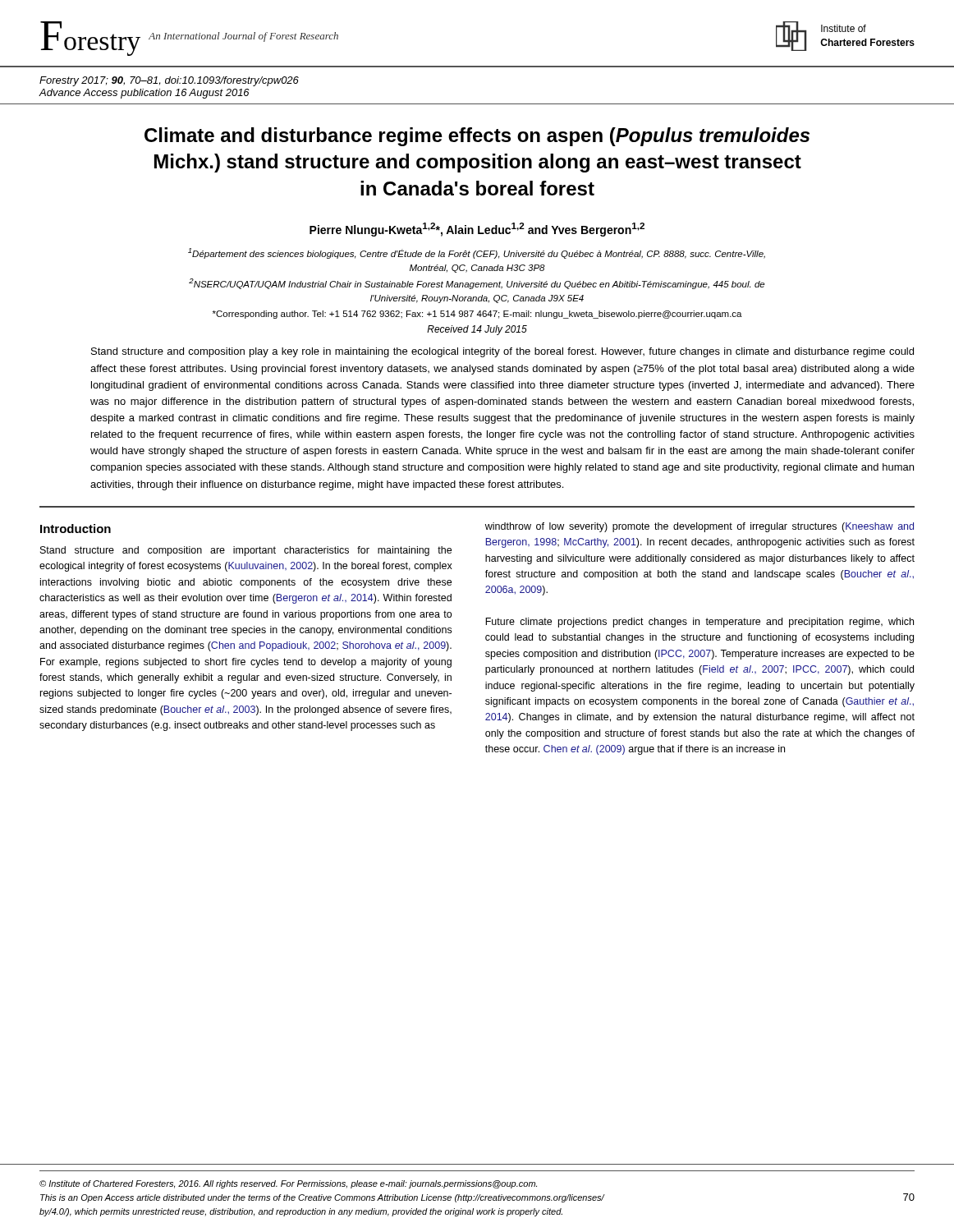Locate the text "Received 14 July 2015"
Screen dimensions: 1232x954
pos(477,330)
